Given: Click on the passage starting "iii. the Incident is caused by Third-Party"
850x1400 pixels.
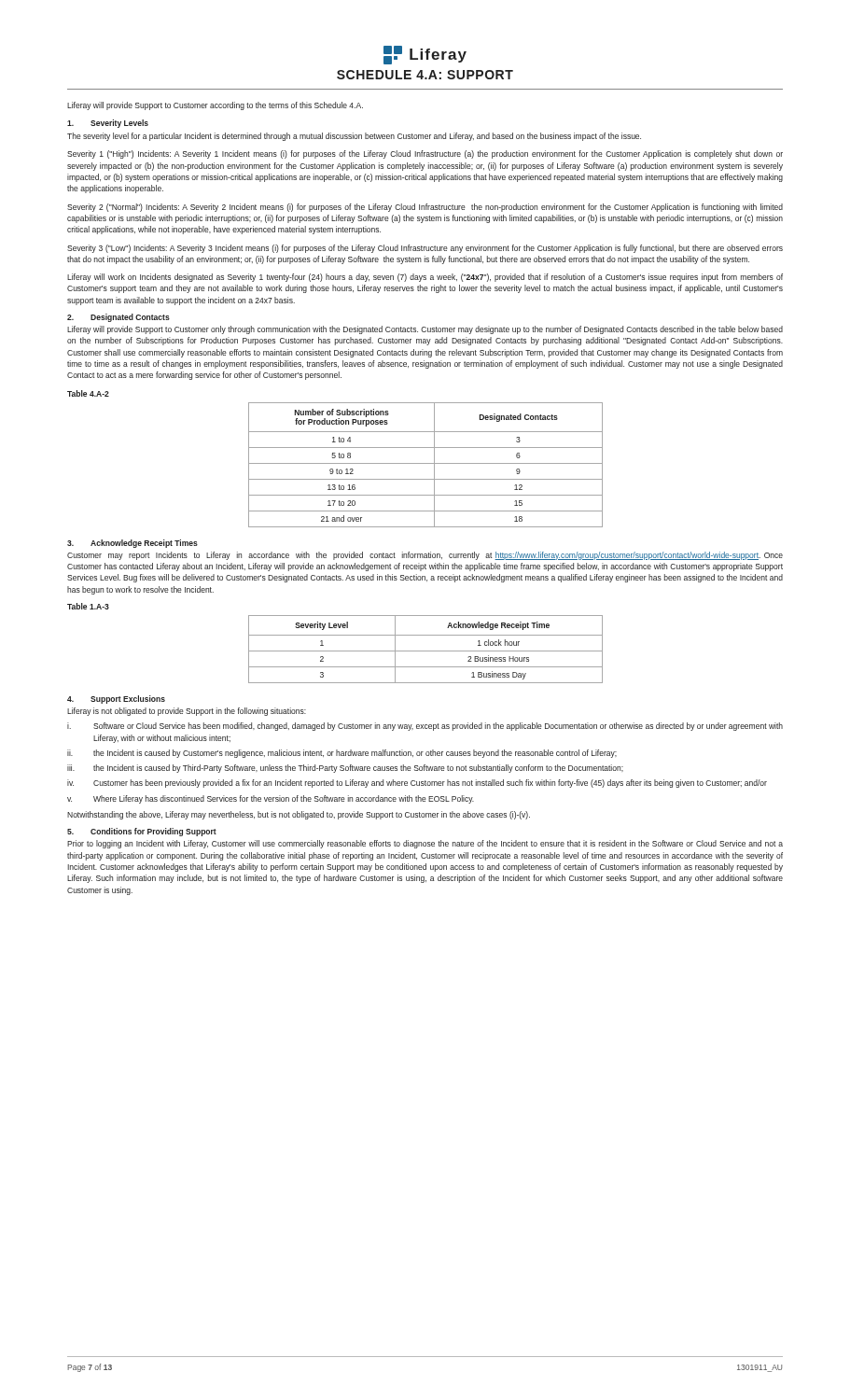Looking at the screenshot, I should tap(425, 768).
